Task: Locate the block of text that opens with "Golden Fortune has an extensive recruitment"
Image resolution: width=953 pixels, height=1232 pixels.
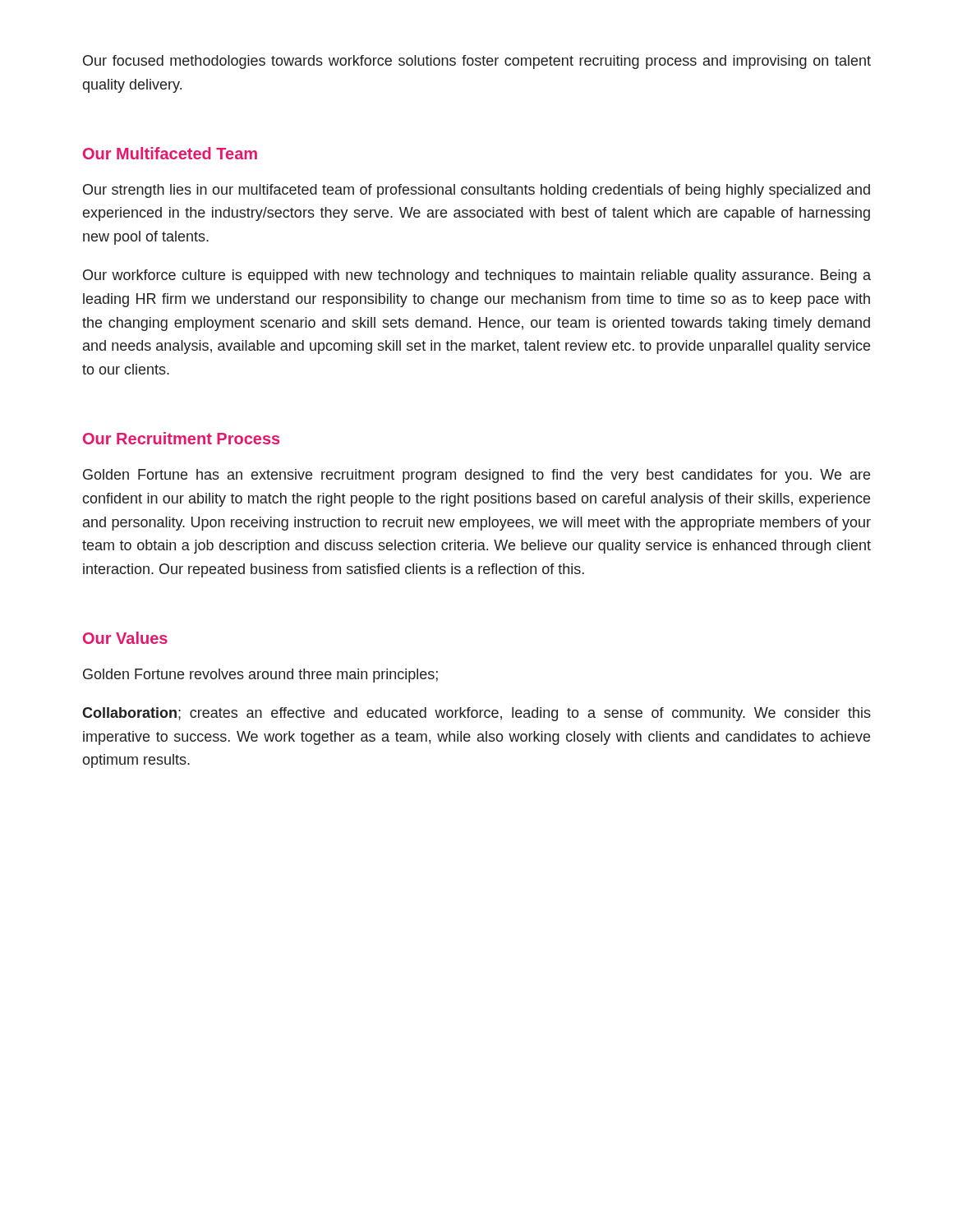Action: tap(476, 522)
